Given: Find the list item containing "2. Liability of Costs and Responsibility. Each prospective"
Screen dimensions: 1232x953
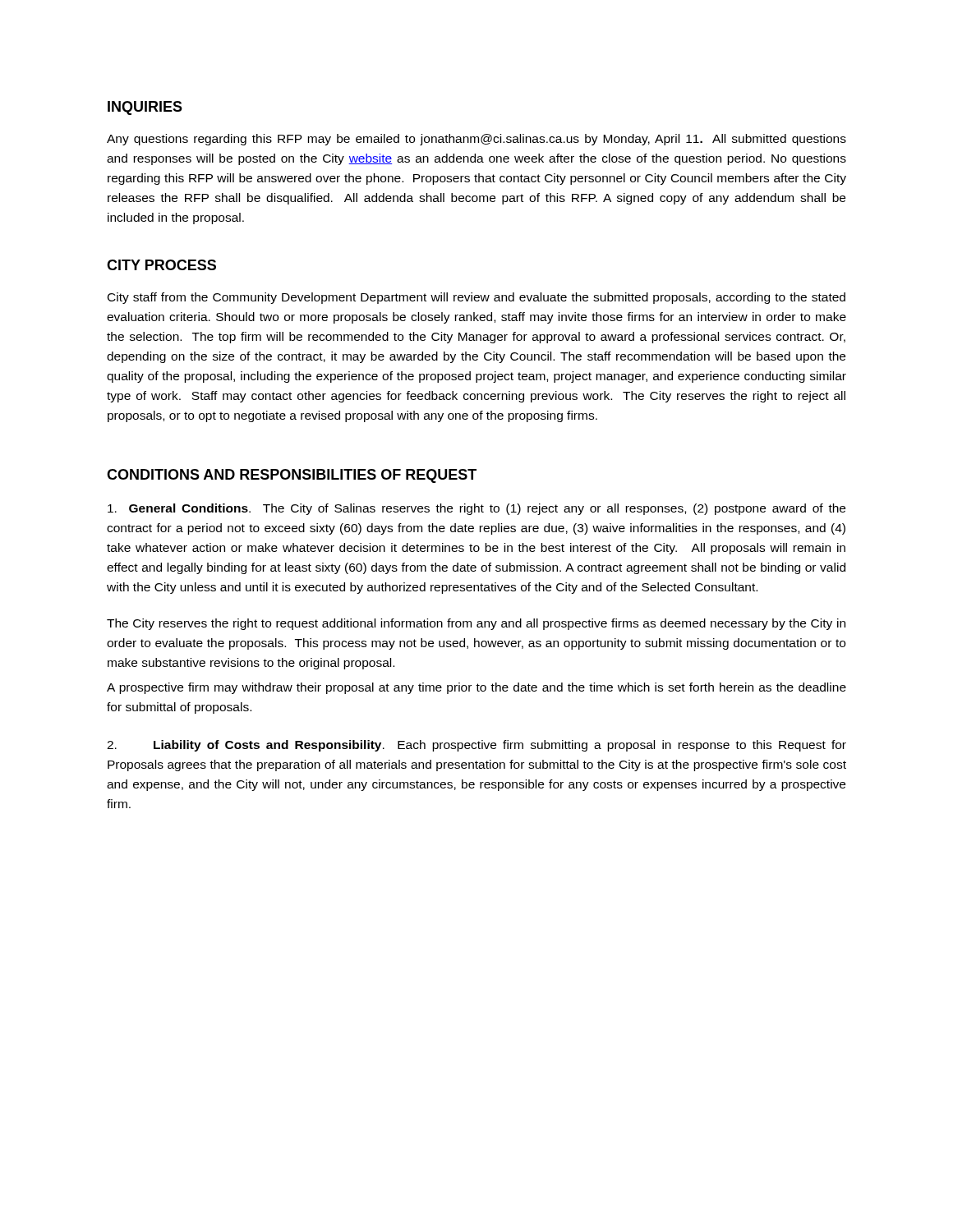Looking at the screenshot, I should tap(476, 774).
